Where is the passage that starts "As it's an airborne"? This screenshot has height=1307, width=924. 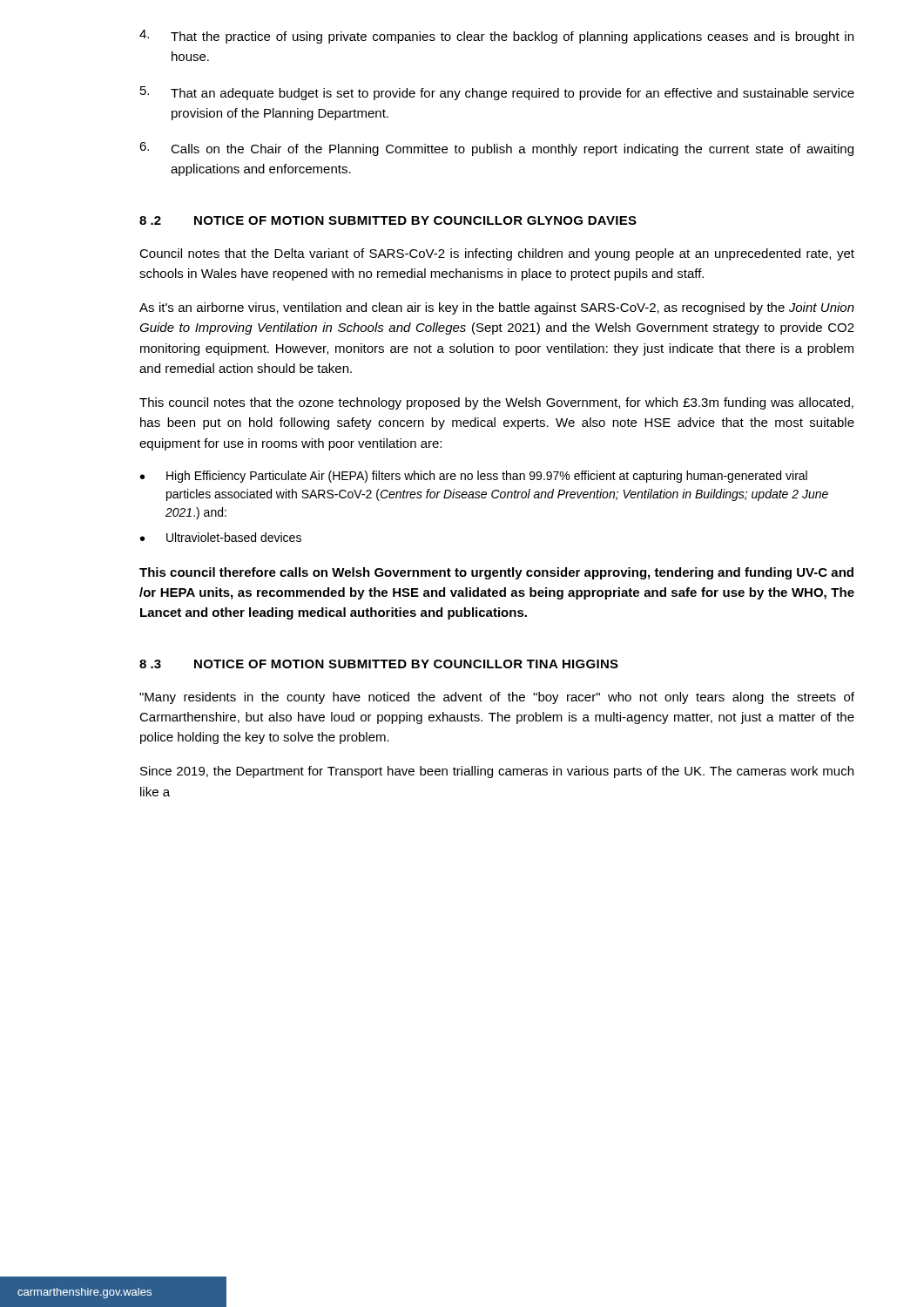pos(497,338)
